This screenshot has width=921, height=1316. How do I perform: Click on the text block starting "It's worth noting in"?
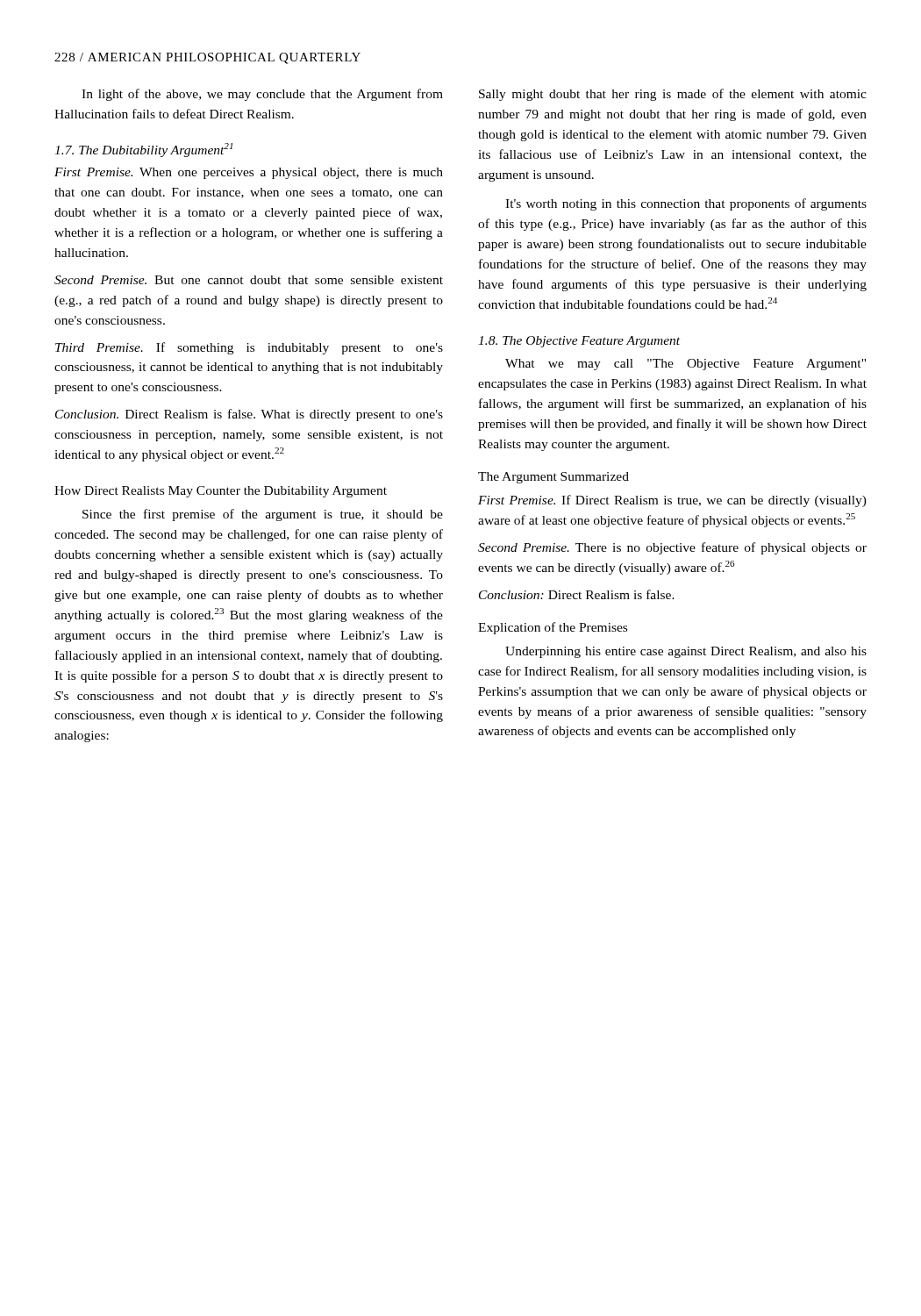pos(672,254)
